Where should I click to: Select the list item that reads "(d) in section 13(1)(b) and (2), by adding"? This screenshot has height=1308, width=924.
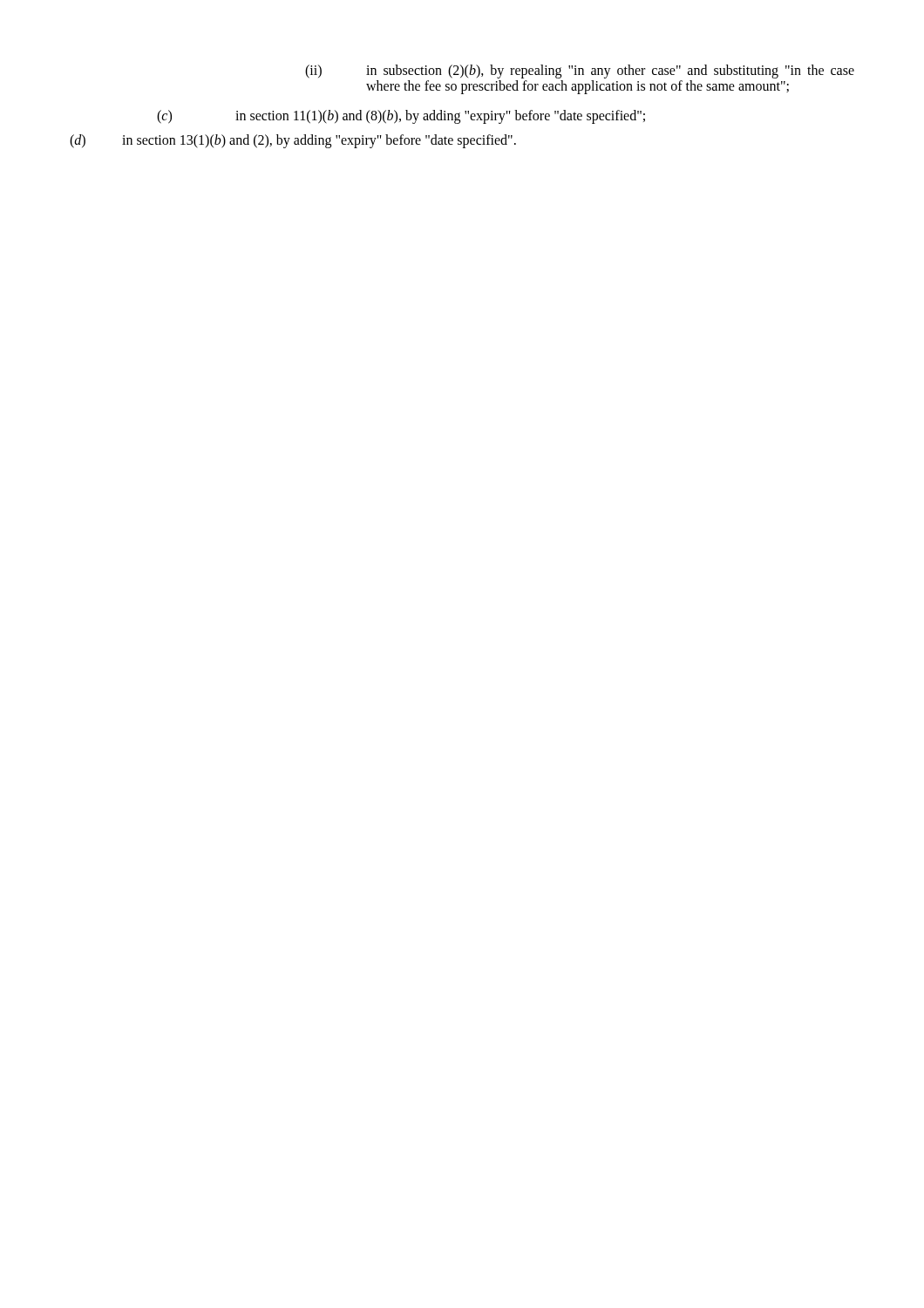[x=462, y=140]
